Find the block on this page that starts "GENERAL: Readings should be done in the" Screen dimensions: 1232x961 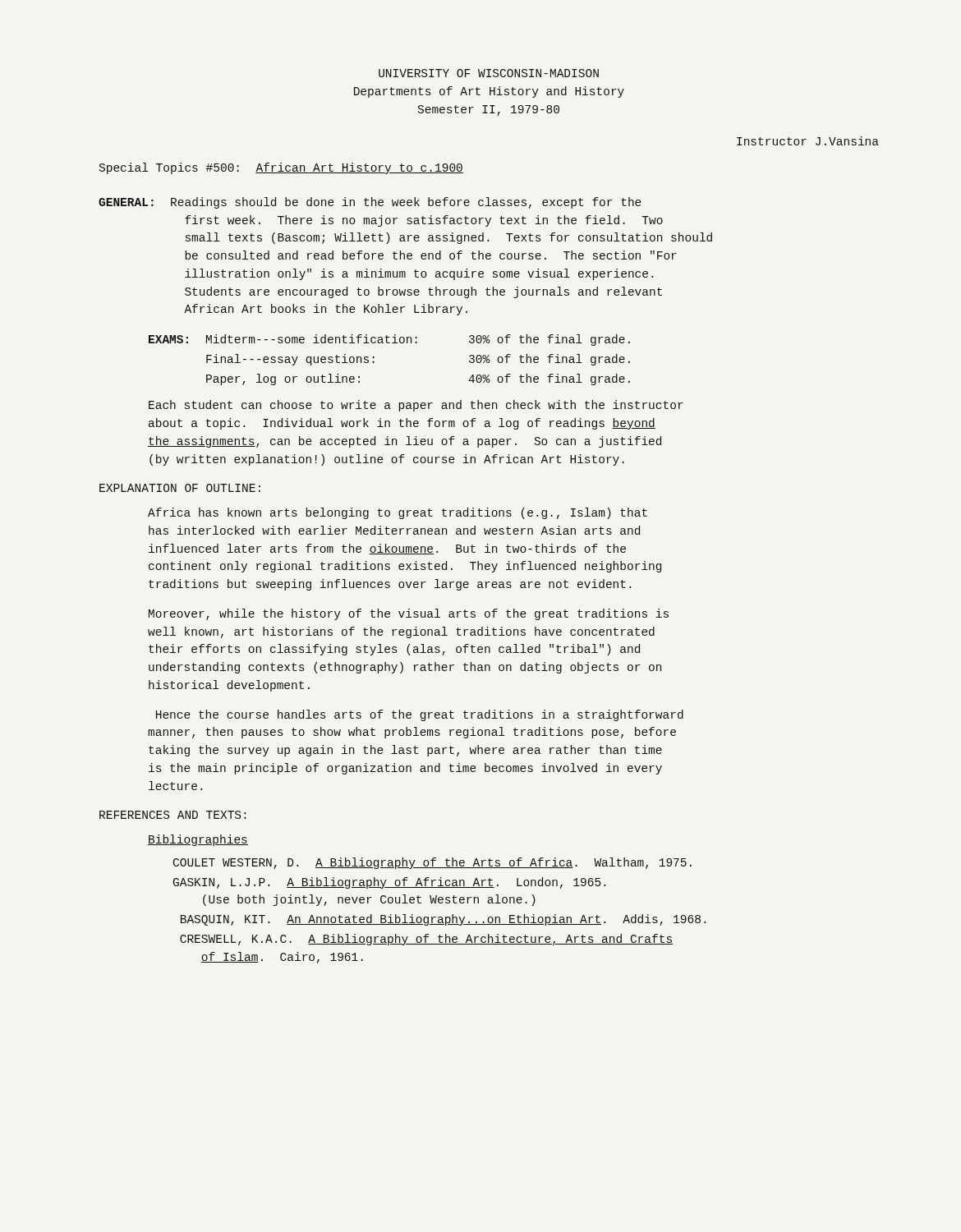click(406, 256)
